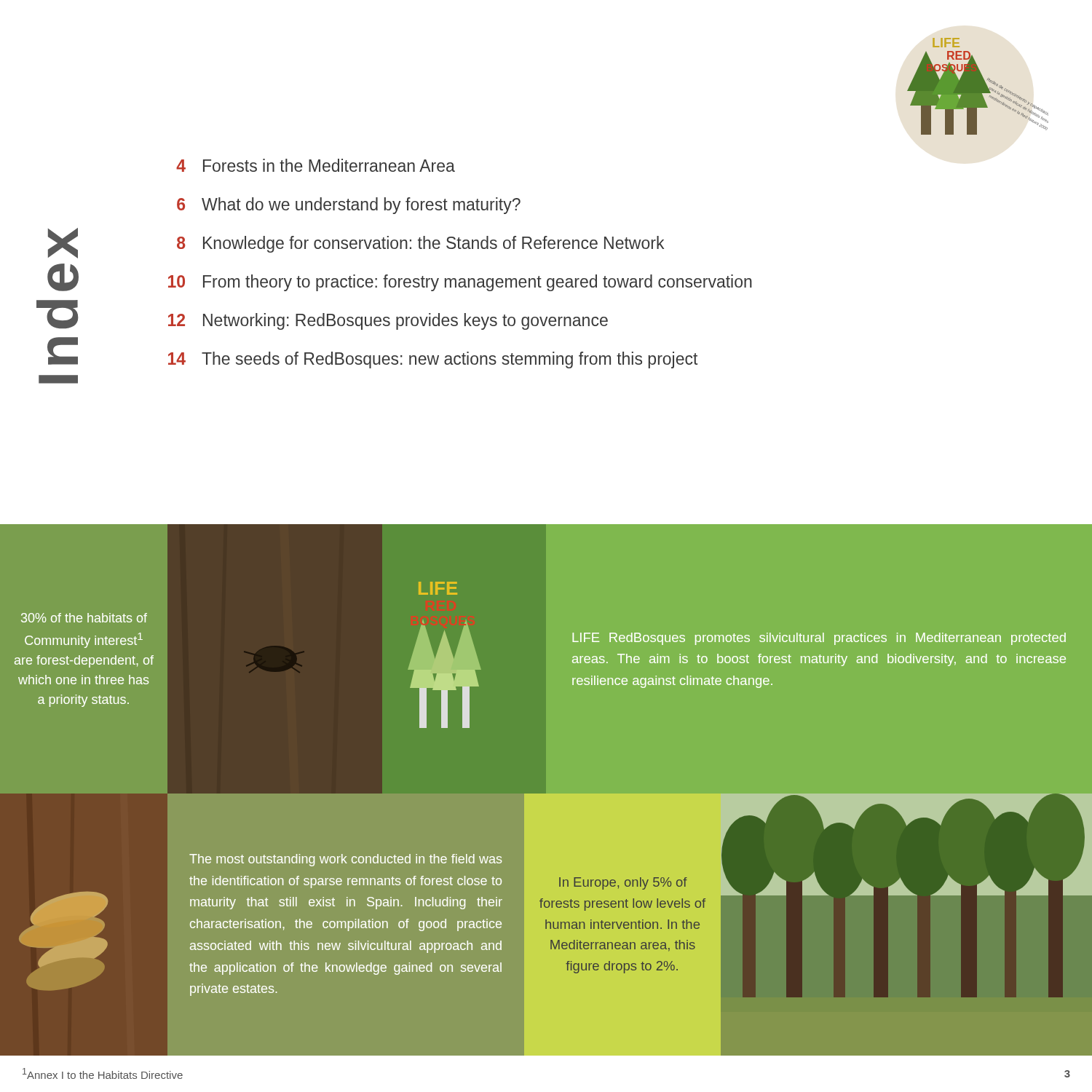This screenshot has height=1092, width=1092.
Task: Find the element starting "6 What do we"
Action: click(333, 205)
